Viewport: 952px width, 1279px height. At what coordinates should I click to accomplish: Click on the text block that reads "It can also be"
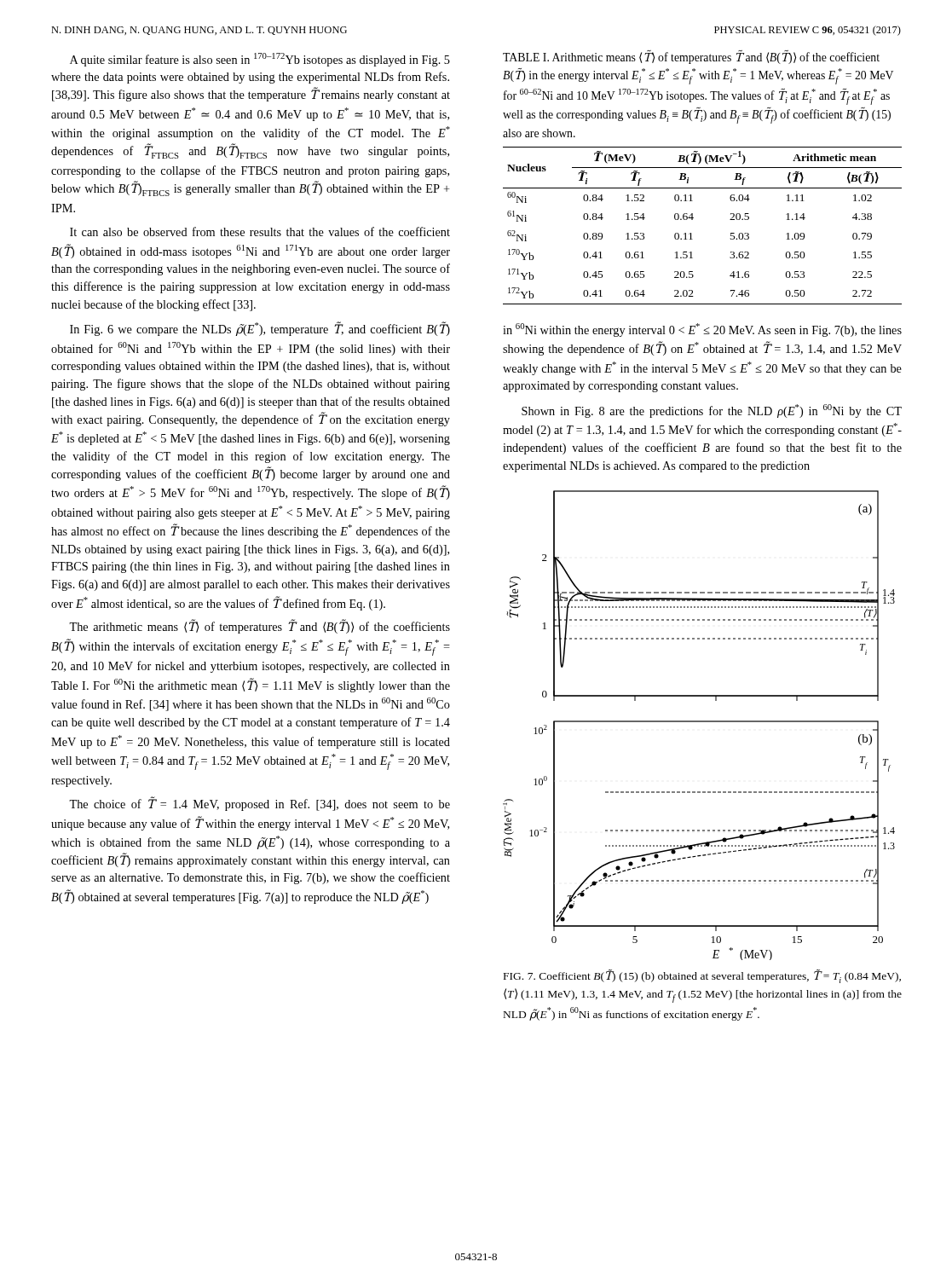tap(251, 268)
